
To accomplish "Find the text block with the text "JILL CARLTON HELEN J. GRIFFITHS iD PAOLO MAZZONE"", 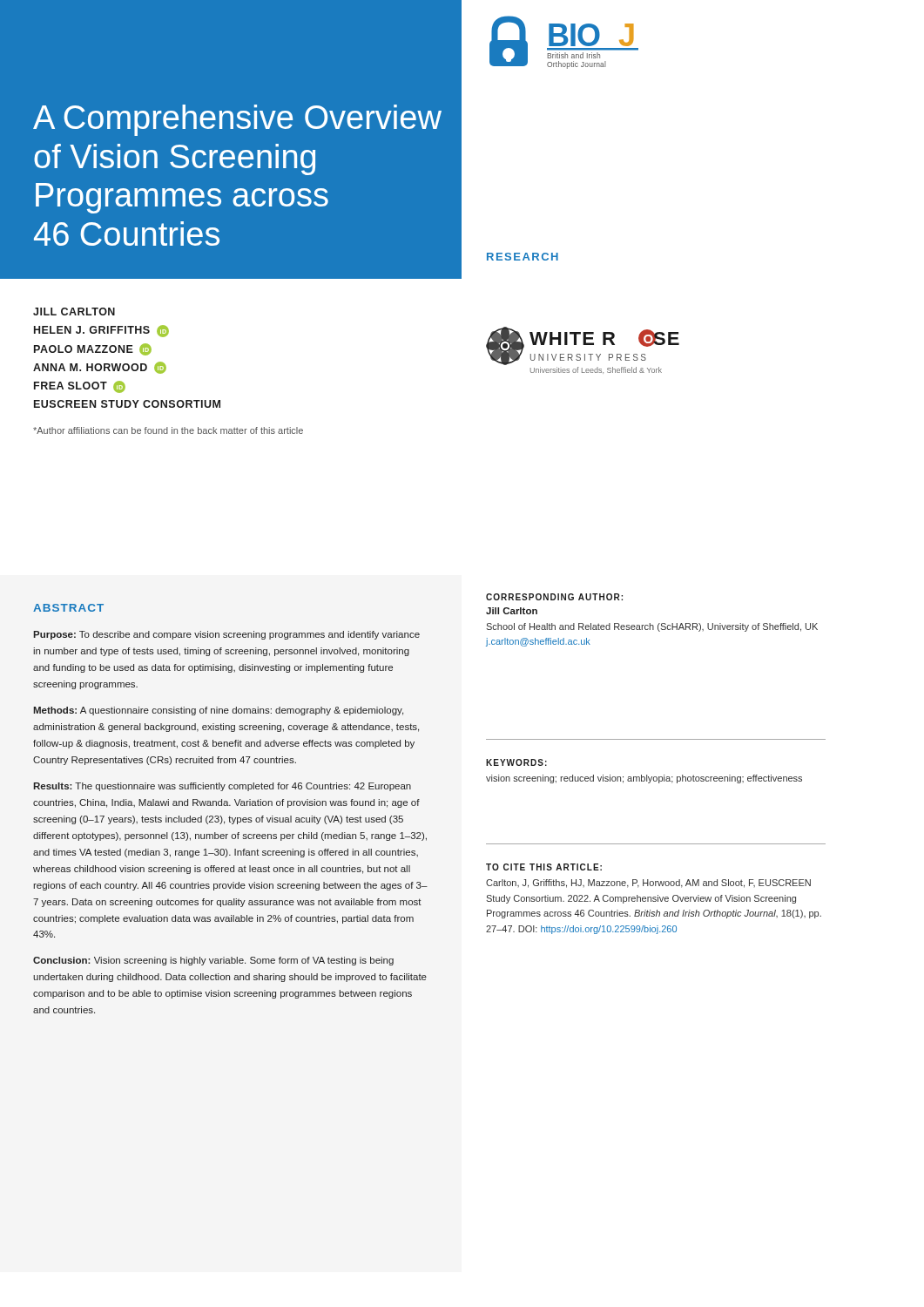I will coord(74,312).
